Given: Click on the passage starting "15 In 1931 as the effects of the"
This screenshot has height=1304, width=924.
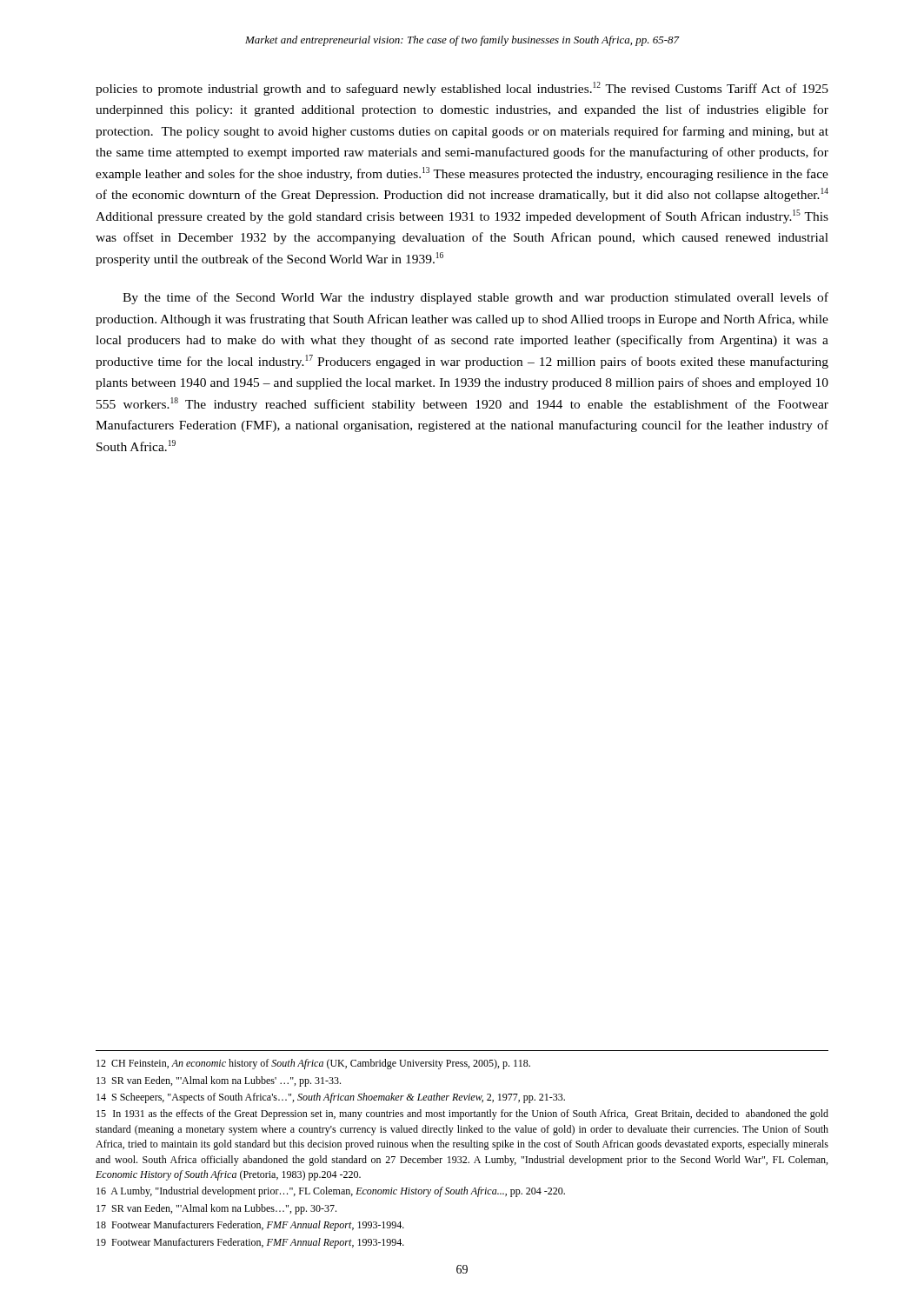Looking at the screenshot, I should [x=462, y=1144].
